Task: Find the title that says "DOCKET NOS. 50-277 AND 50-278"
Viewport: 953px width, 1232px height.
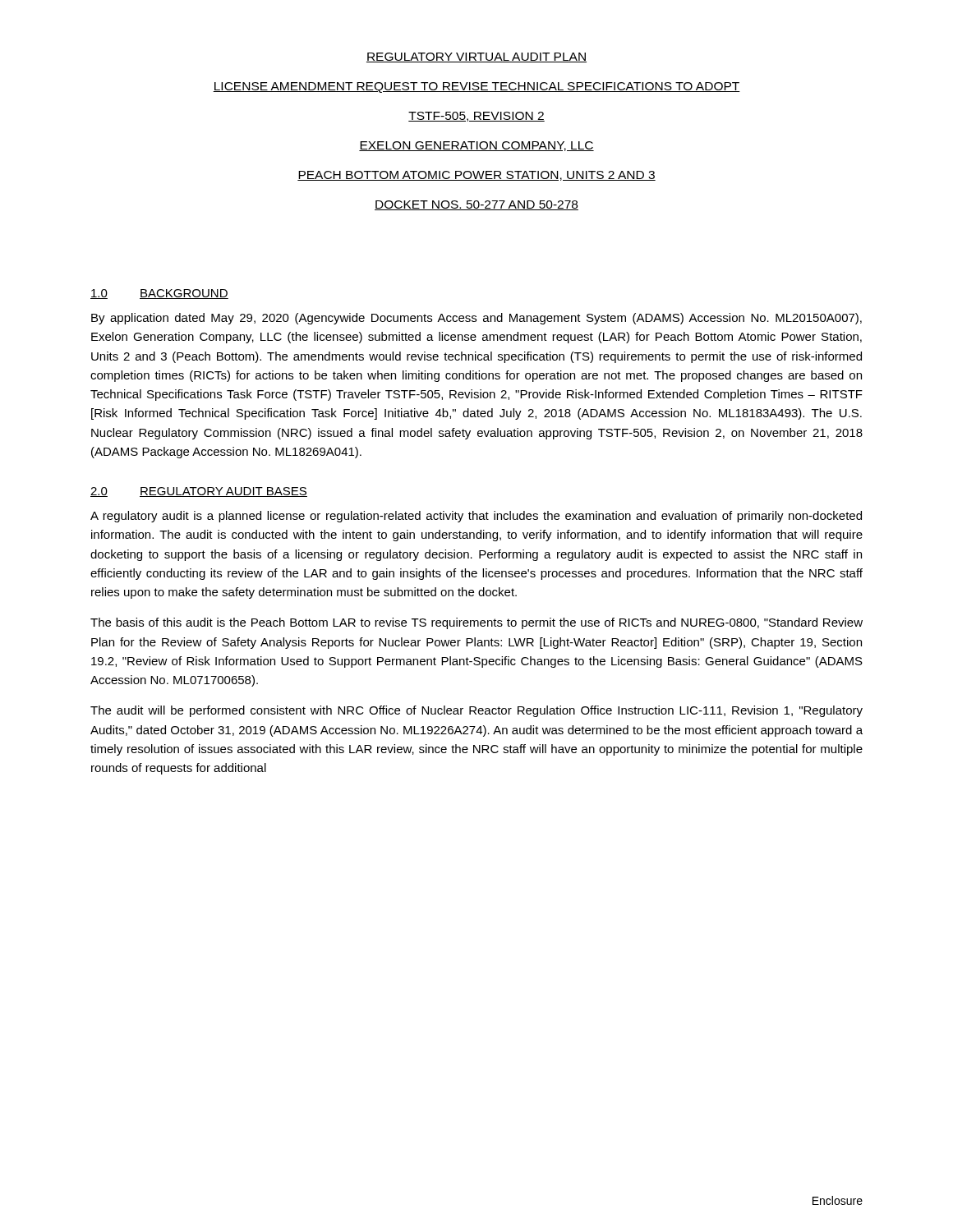Action: point(476,204)
